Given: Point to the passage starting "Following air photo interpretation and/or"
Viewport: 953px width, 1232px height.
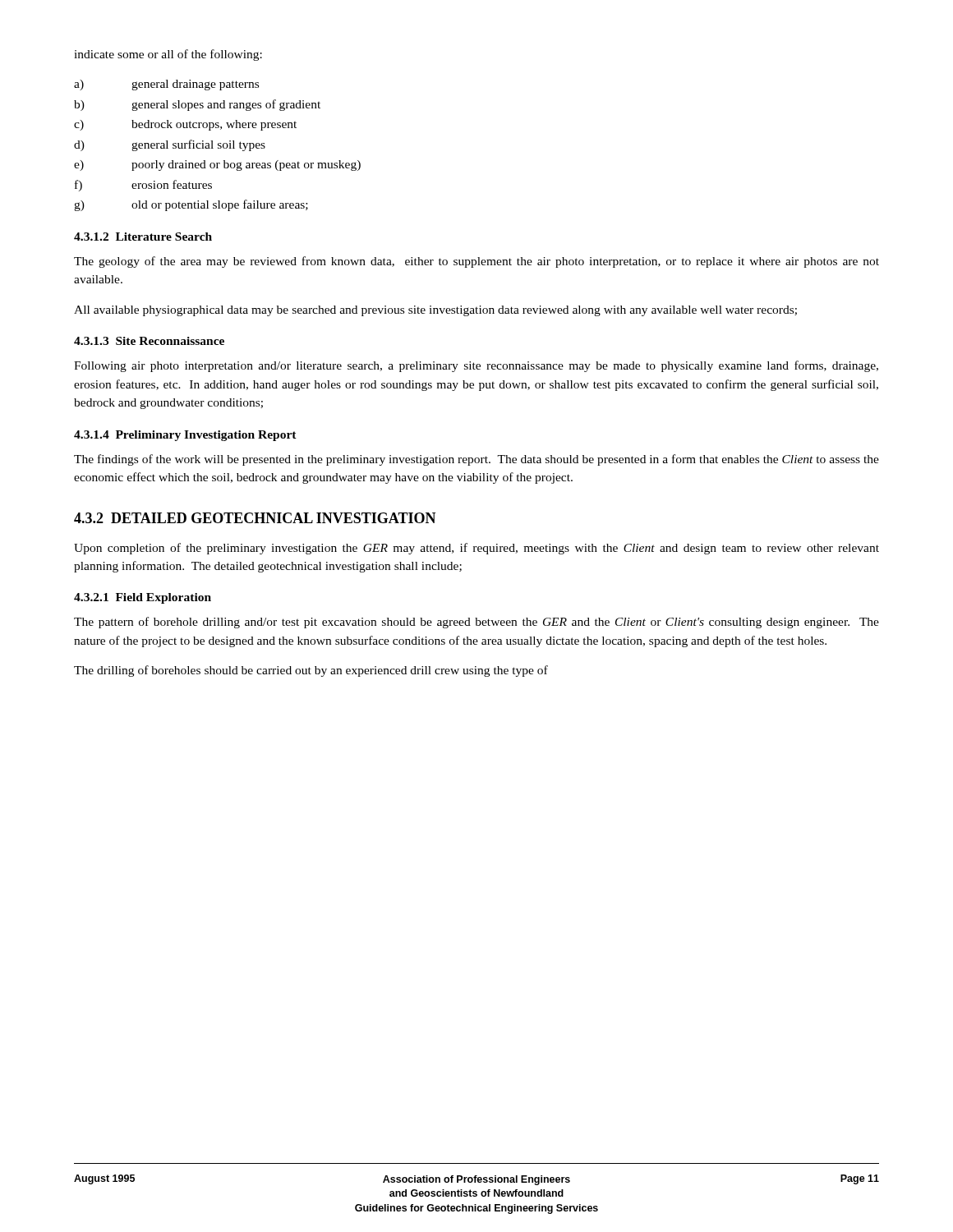Looking at the screenshot, I should point(476,384).
